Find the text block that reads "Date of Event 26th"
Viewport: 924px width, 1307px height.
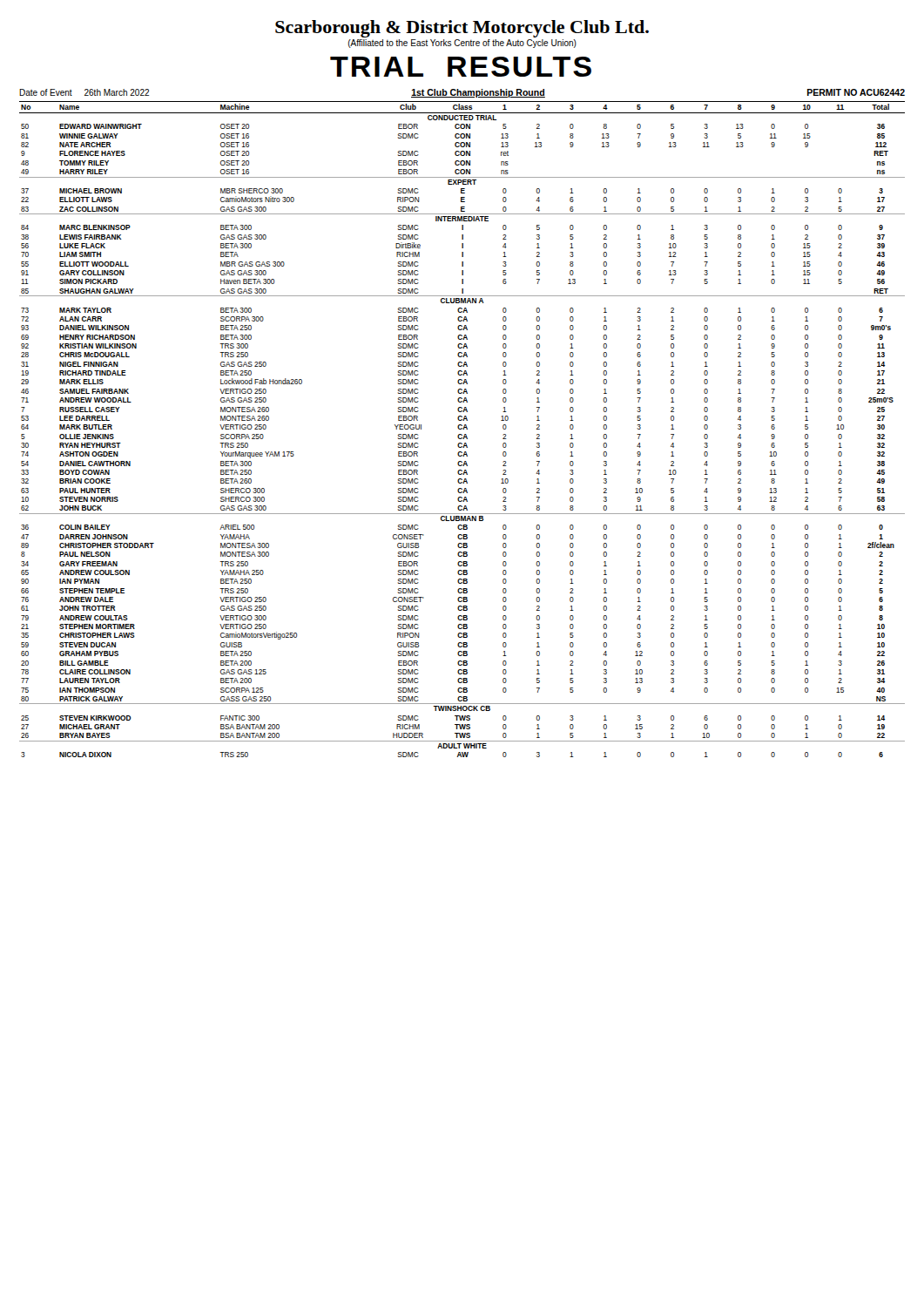(x=462, y=92)
